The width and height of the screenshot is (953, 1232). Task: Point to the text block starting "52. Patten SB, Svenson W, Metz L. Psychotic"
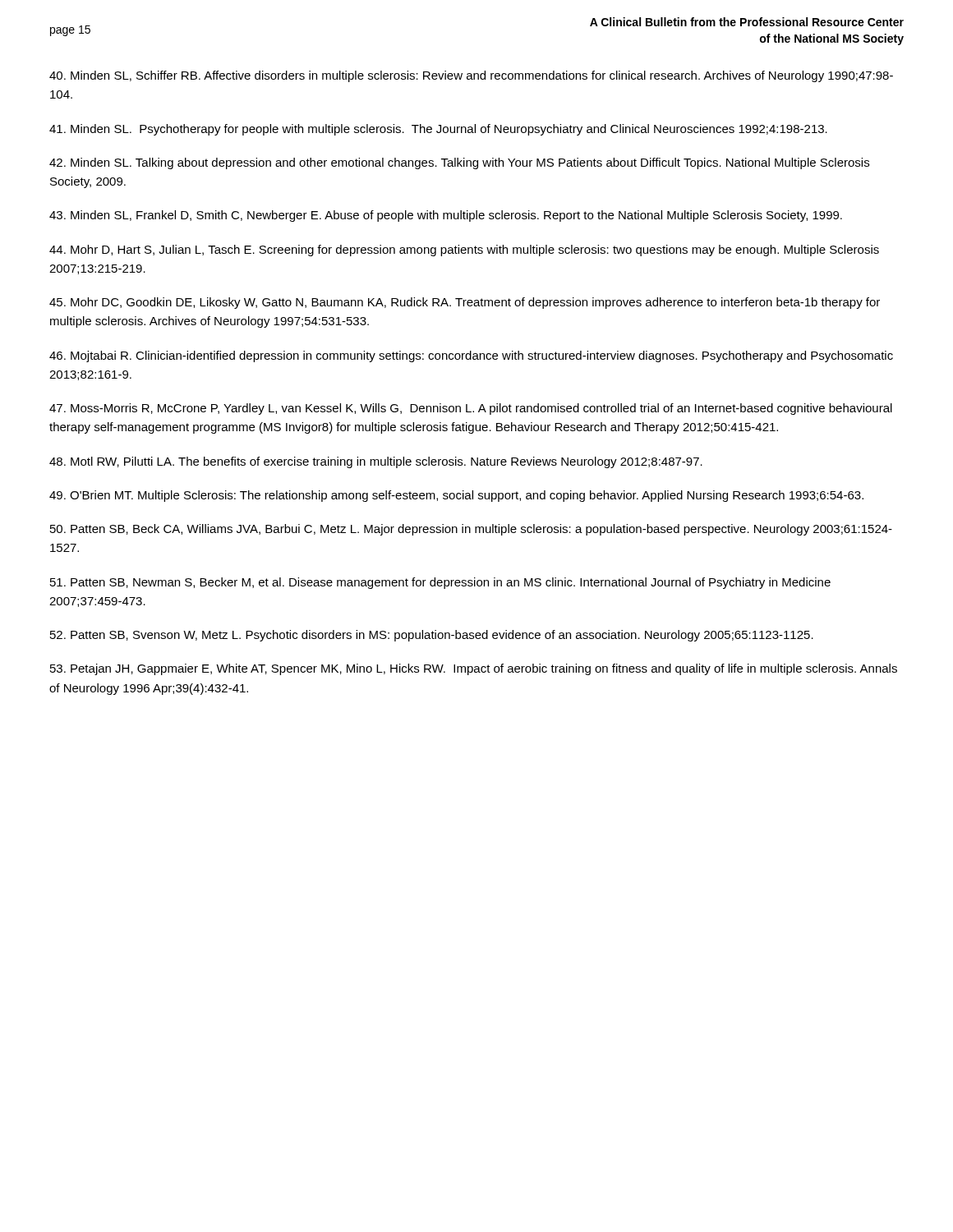(432, 634)
